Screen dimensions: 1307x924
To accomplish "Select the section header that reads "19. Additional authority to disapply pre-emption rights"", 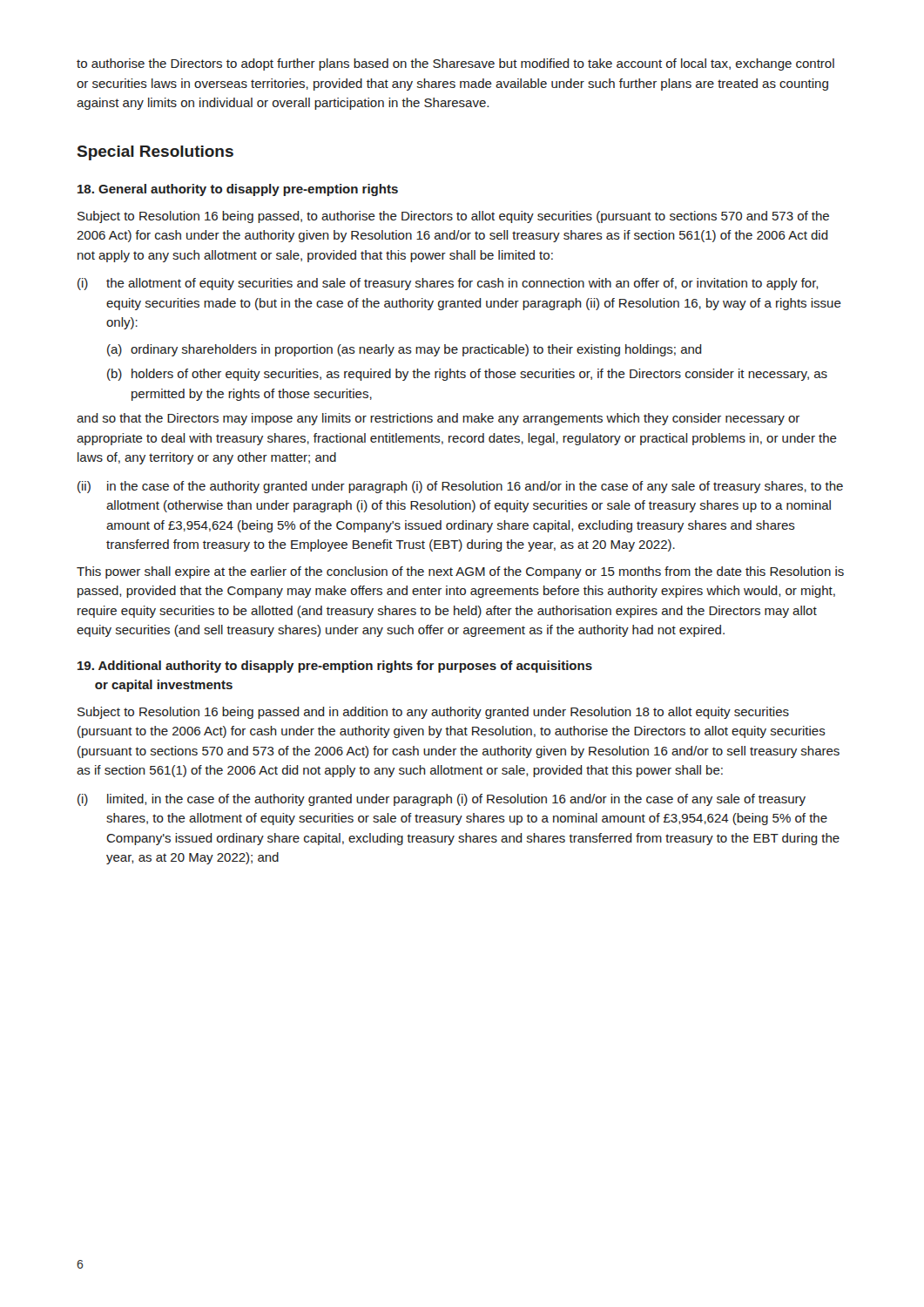I will pyautogui.click(x=334, y=675).
